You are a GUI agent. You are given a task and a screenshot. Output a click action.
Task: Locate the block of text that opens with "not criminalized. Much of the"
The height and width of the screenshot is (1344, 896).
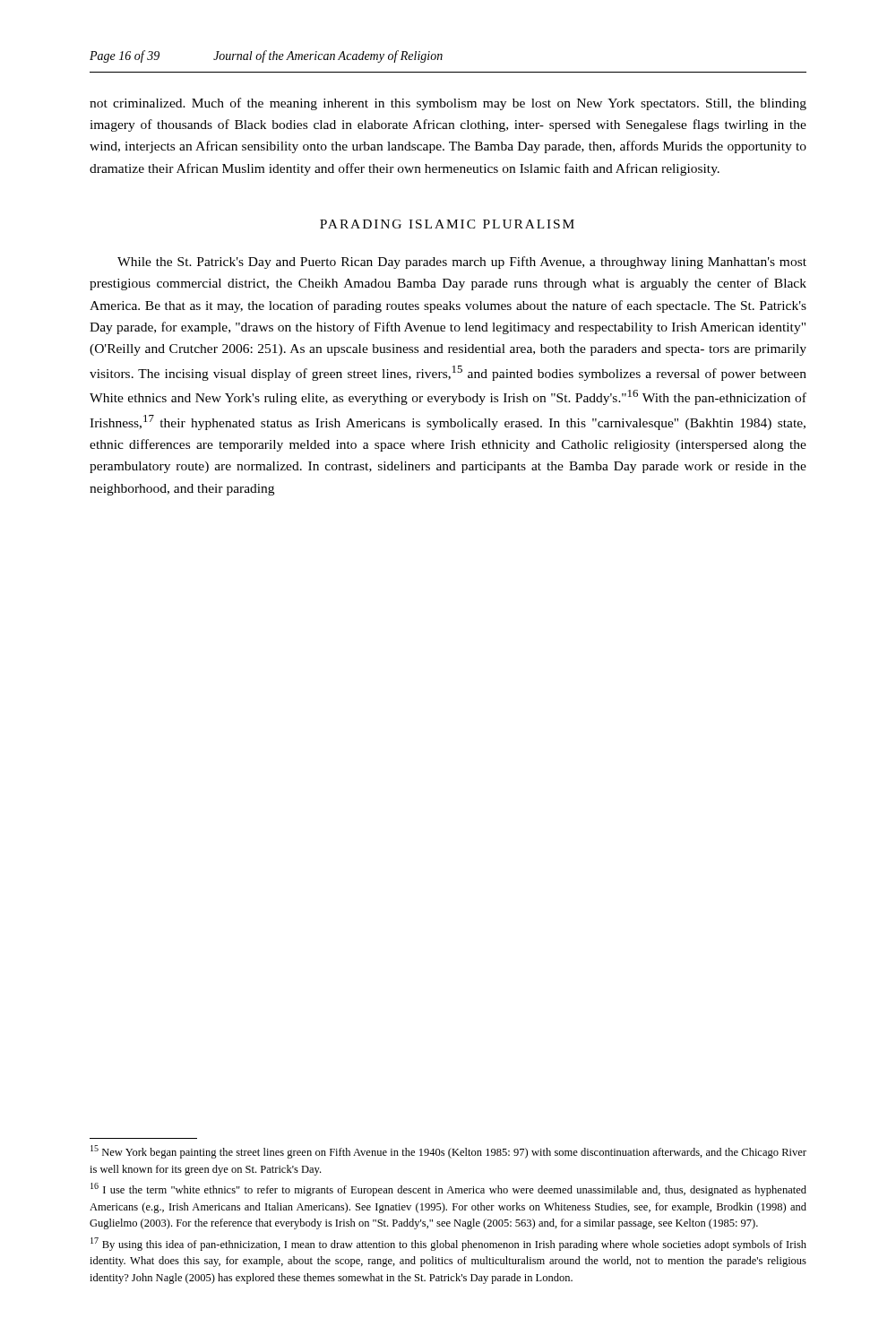click(448, 136)
